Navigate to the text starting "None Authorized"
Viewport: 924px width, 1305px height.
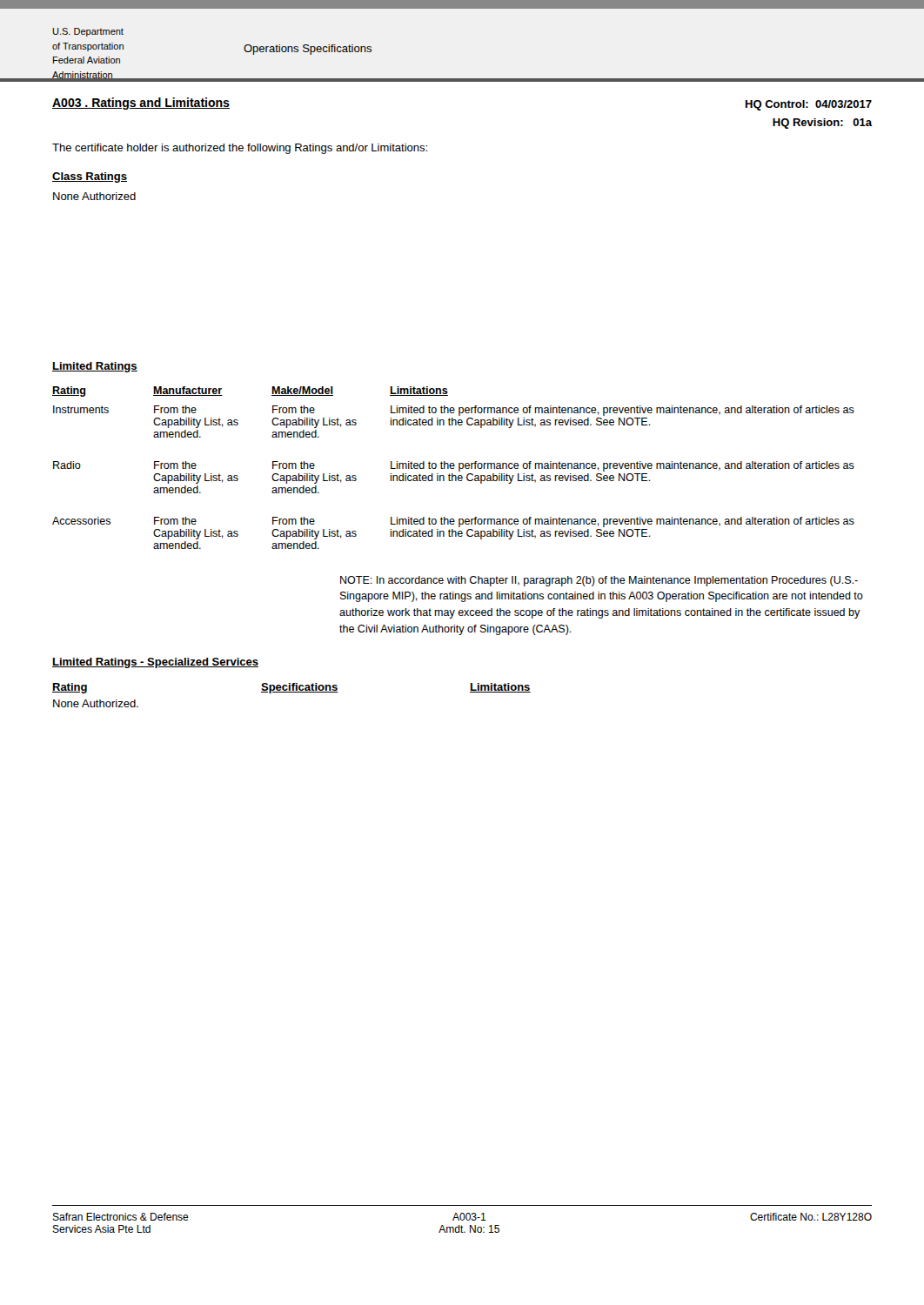(x=94, y=196)
